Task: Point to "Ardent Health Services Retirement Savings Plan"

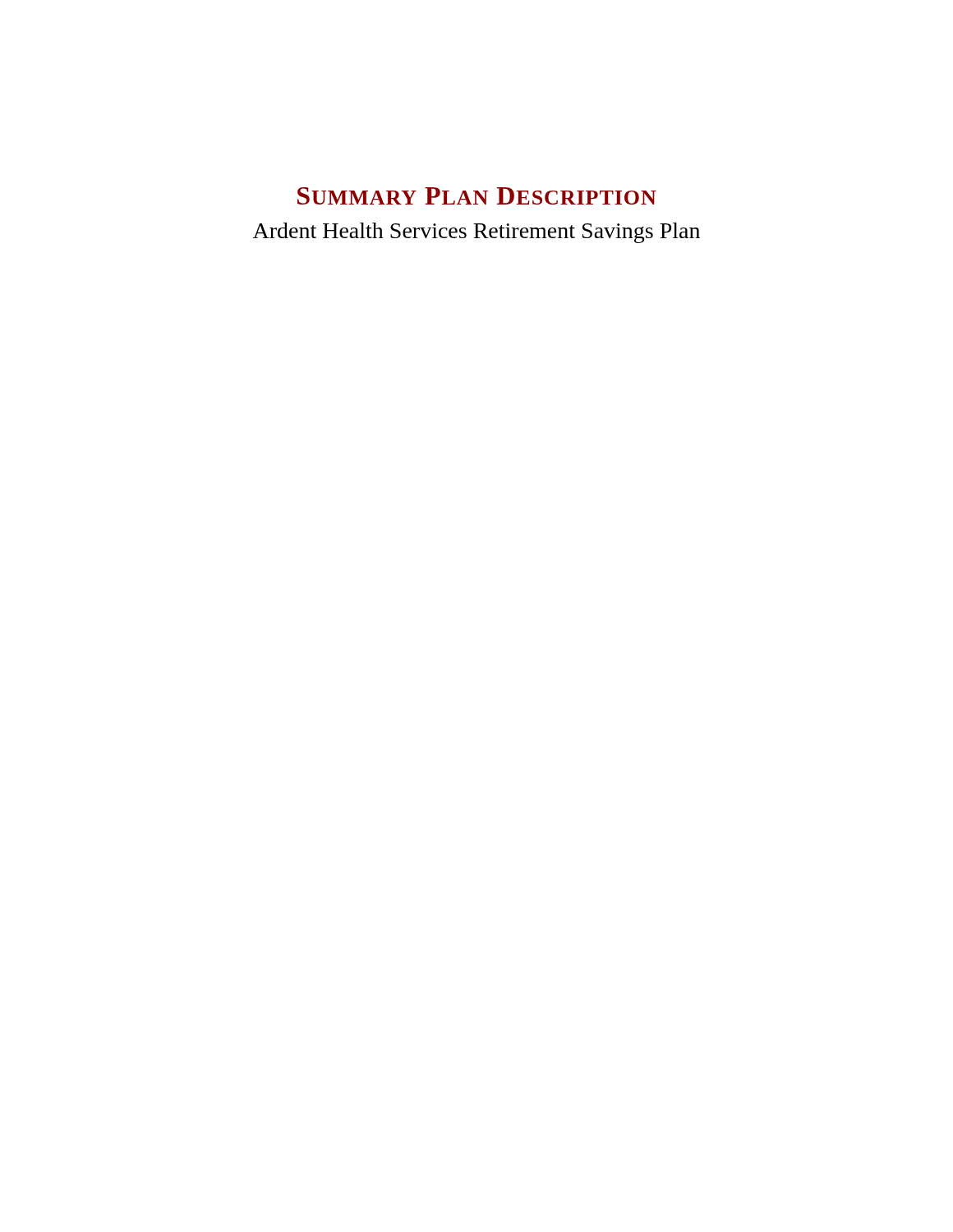Action: 476,231
